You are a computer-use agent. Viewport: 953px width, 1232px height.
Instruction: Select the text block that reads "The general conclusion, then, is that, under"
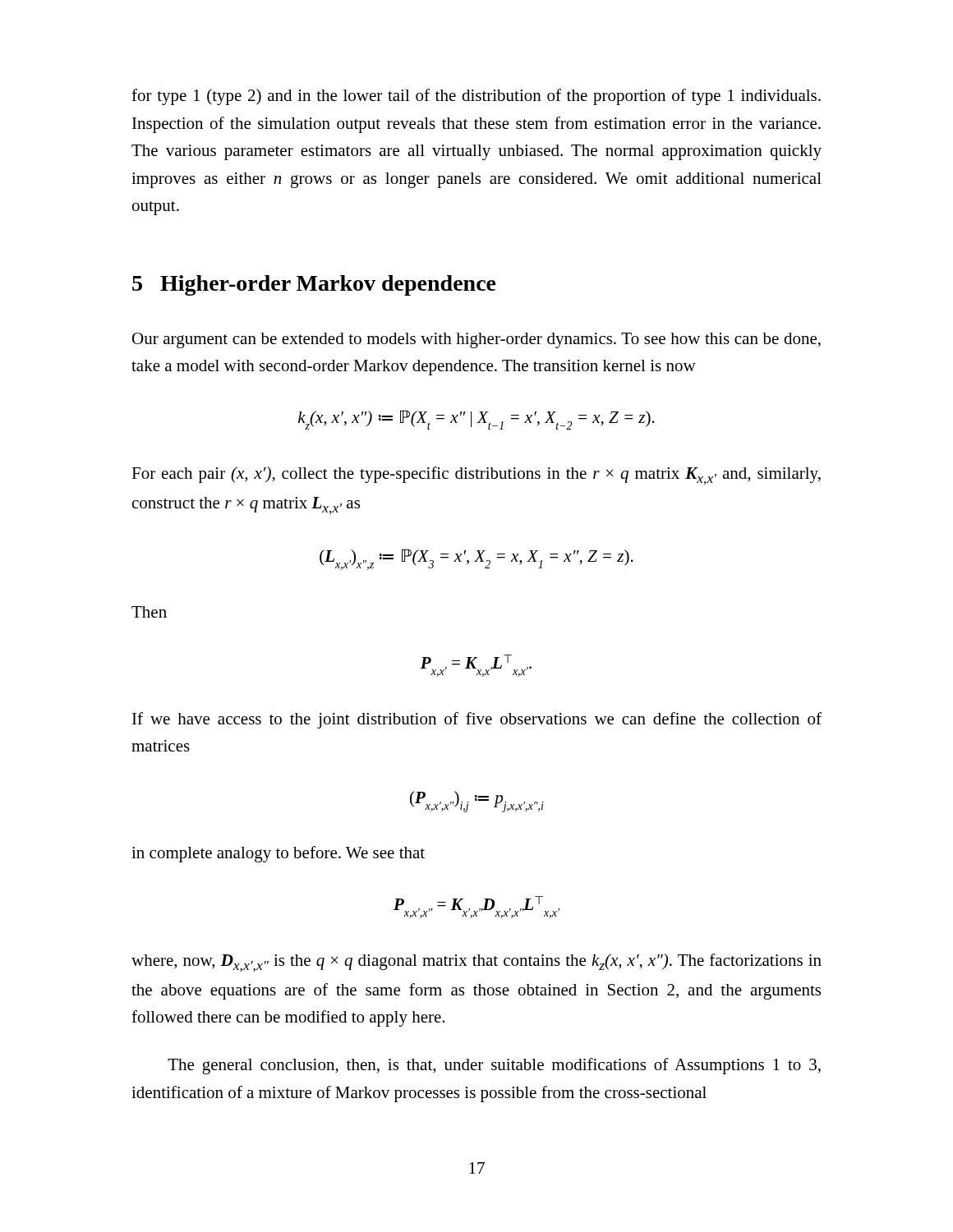tap(476, 1078)
